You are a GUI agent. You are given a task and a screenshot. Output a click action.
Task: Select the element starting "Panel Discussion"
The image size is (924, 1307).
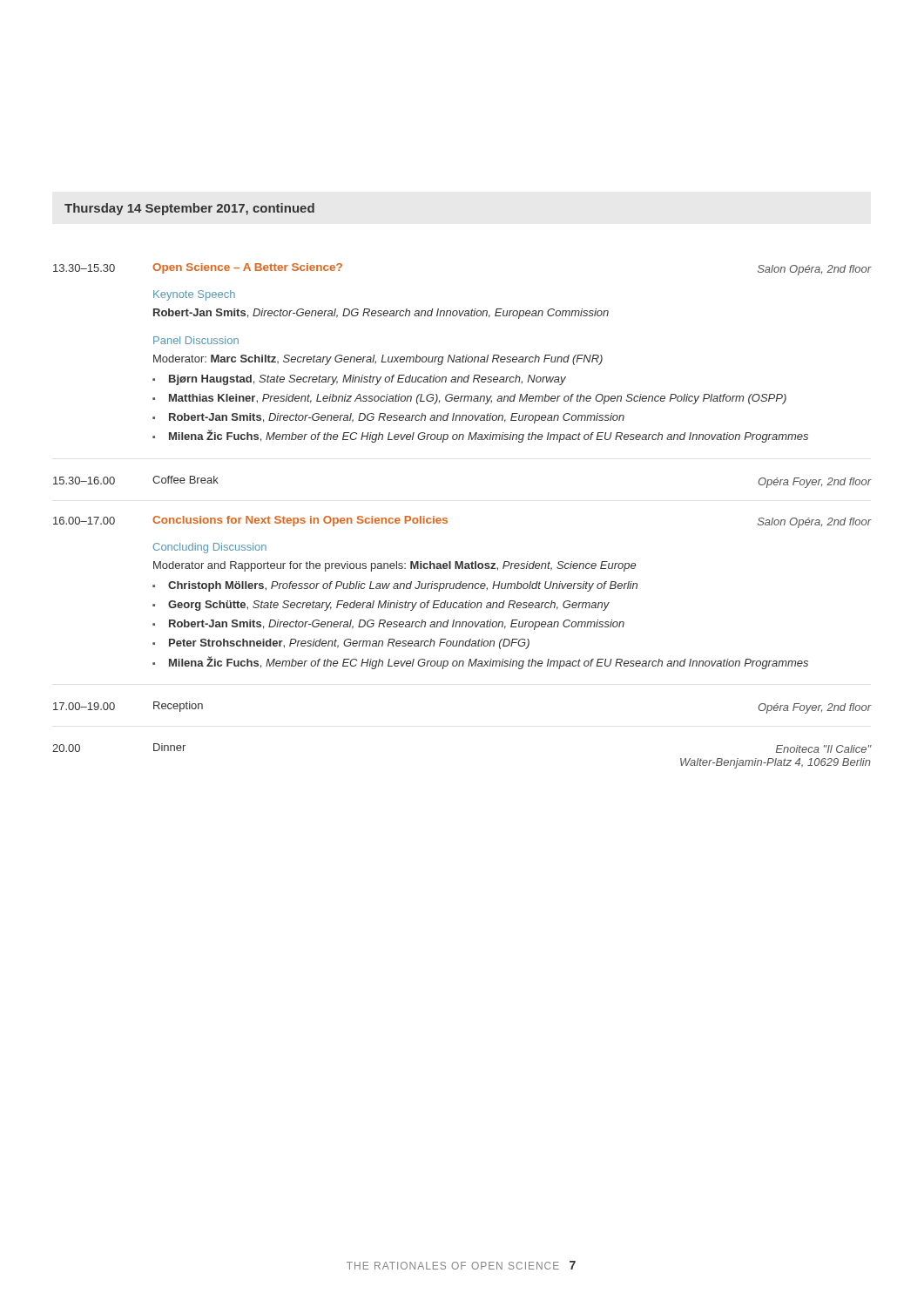[x=196, y=340]
